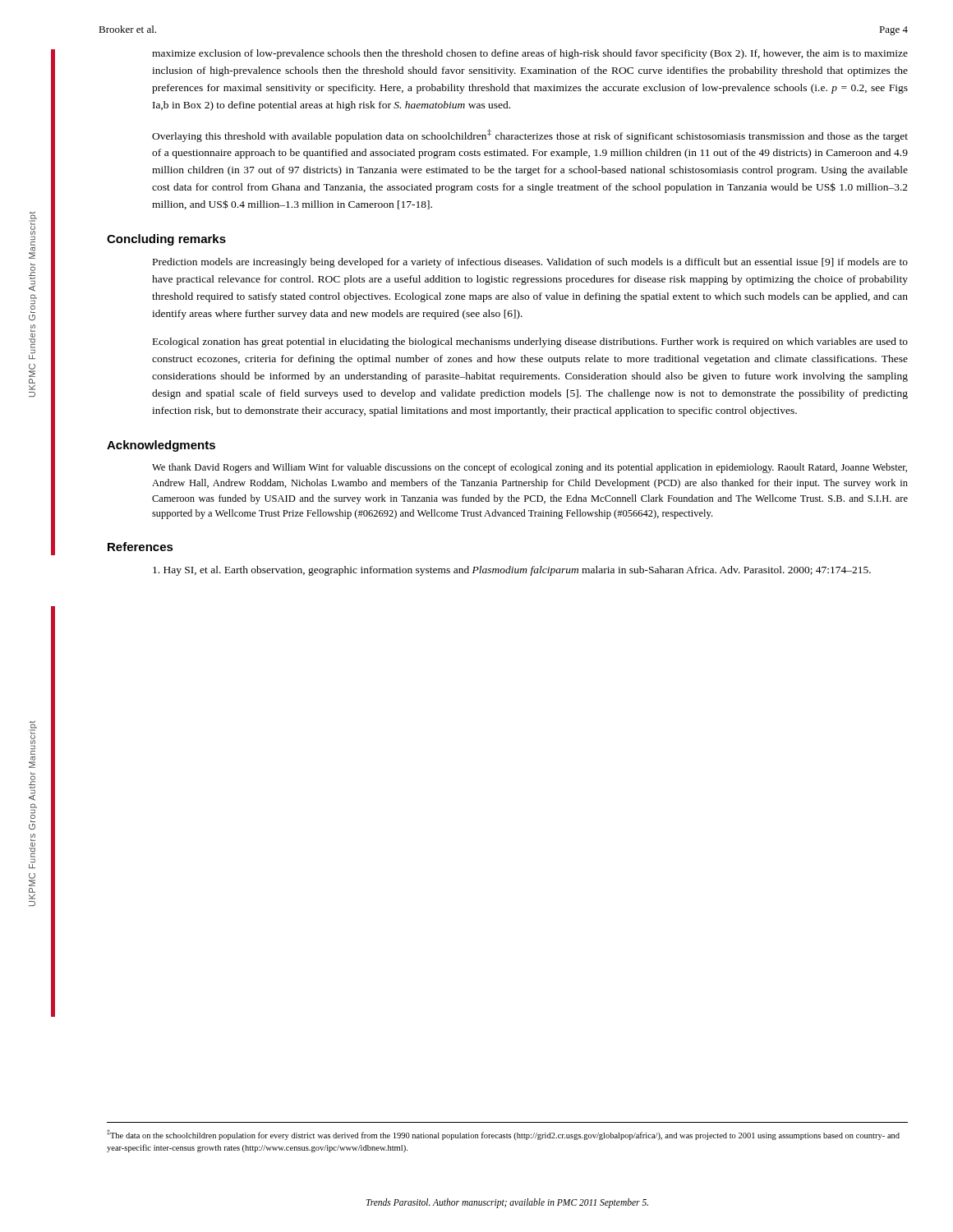Locate the text block with the text "Ecological zonation has great"
Image resolution: width=953 pixels, height=1232 pixels.
pyautogui.click(x=530, y=376)
